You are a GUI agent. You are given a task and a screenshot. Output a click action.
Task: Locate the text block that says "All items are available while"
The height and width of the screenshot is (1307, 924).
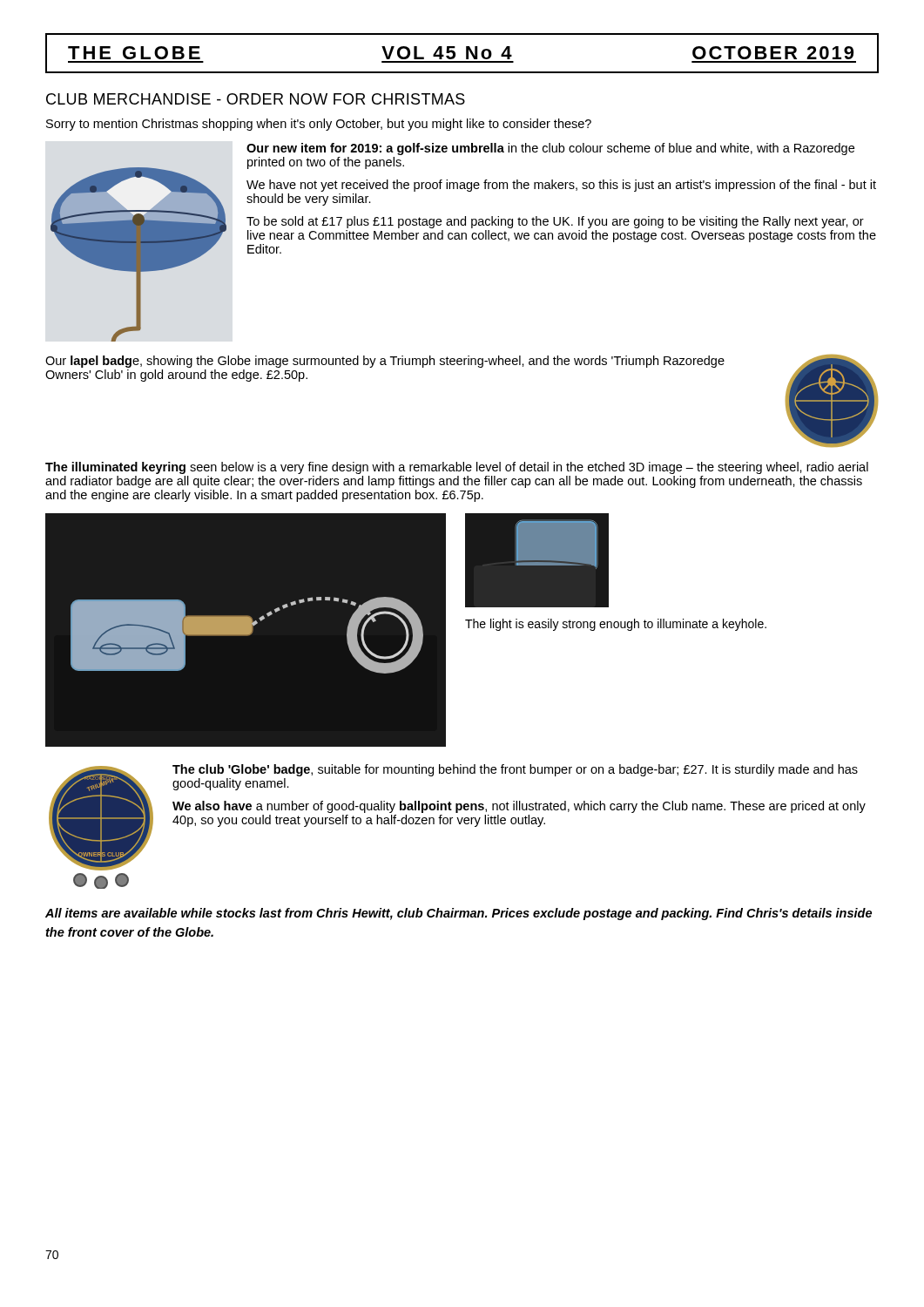click(x=459, y=923)
